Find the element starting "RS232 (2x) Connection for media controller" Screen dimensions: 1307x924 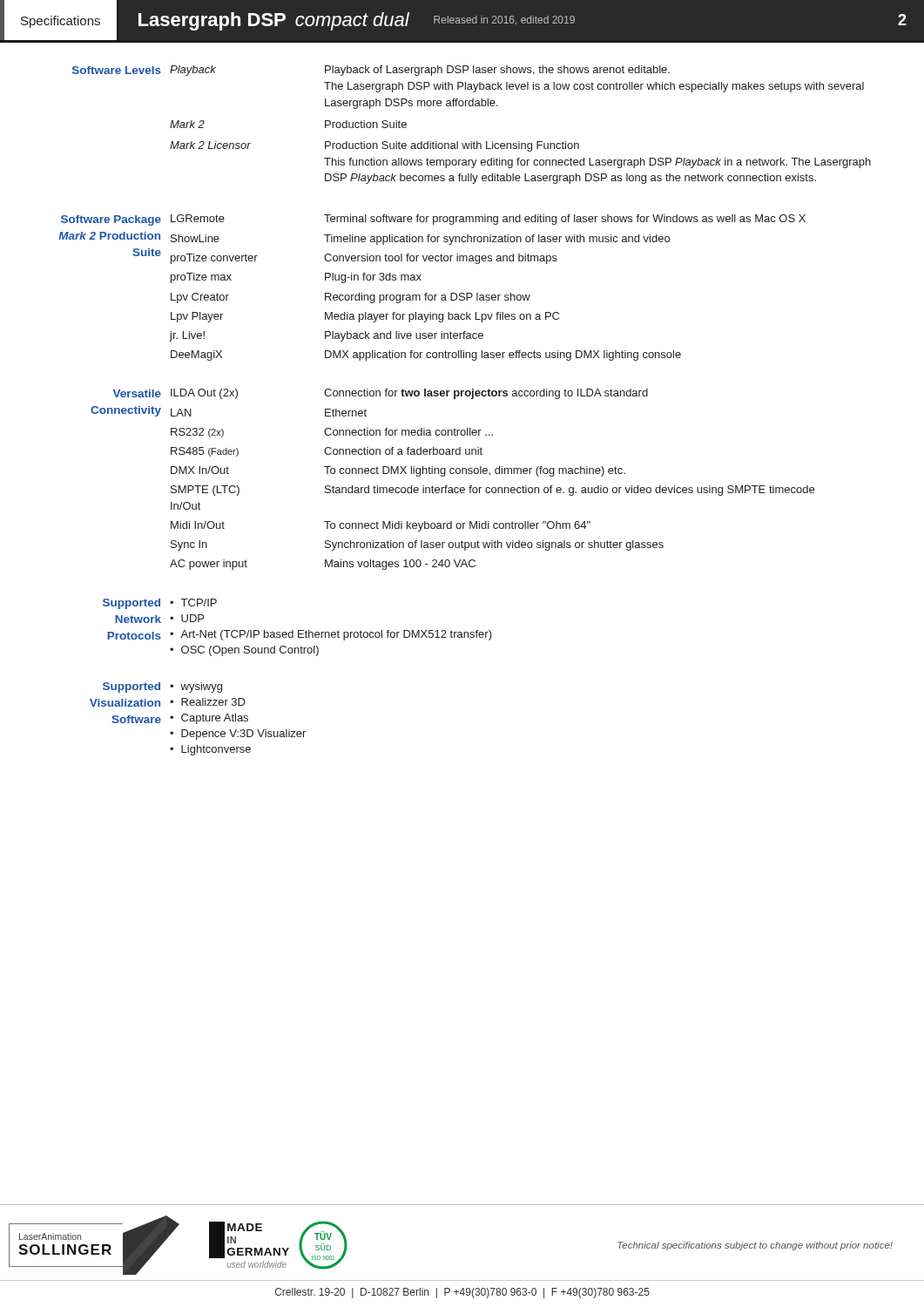coord(332,433)
